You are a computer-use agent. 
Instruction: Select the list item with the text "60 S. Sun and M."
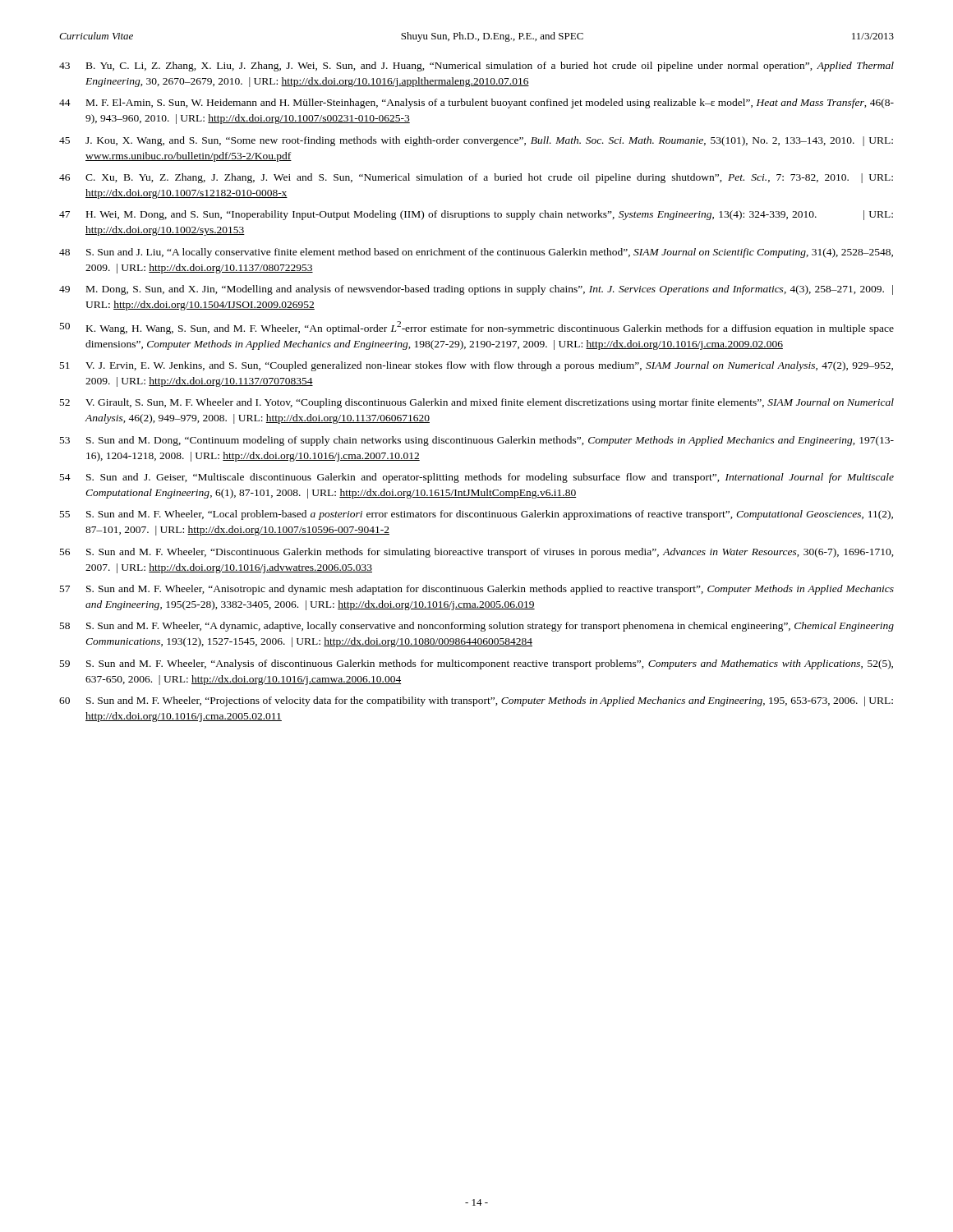click(x=476, y=708)
